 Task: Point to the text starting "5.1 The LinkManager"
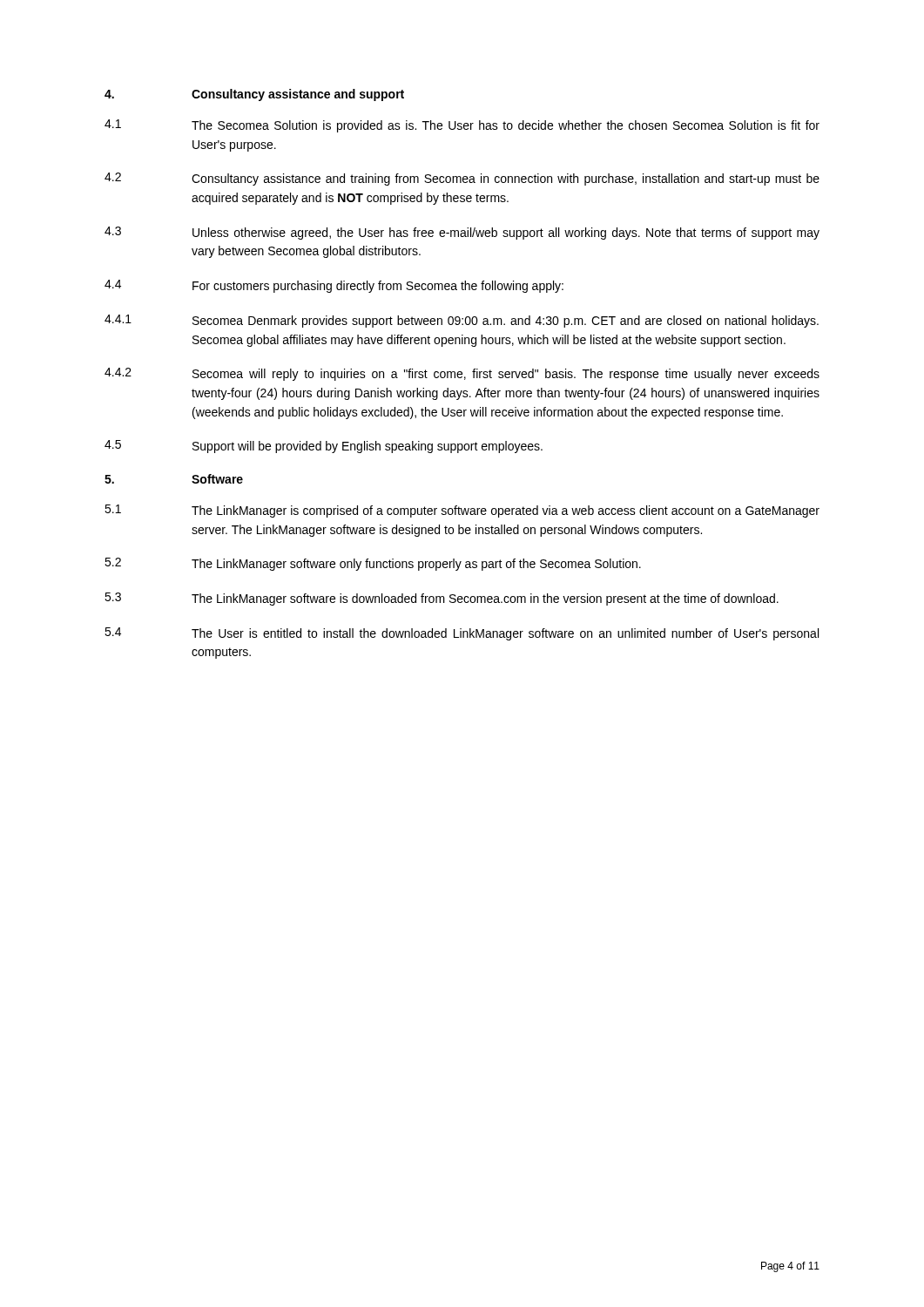(462, 521)
